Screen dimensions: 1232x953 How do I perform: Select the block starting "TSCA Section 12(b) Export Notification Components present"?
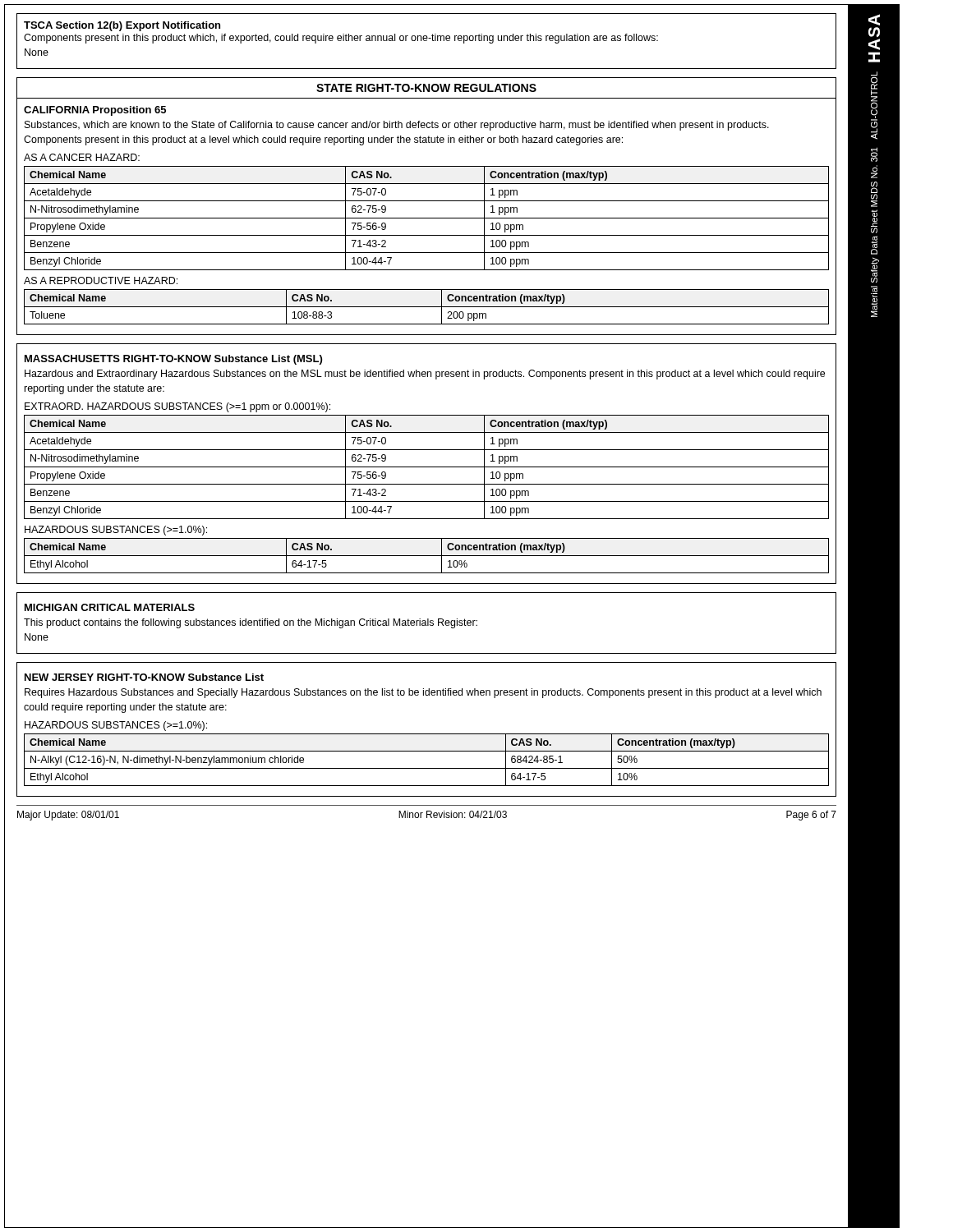point(426,39)
